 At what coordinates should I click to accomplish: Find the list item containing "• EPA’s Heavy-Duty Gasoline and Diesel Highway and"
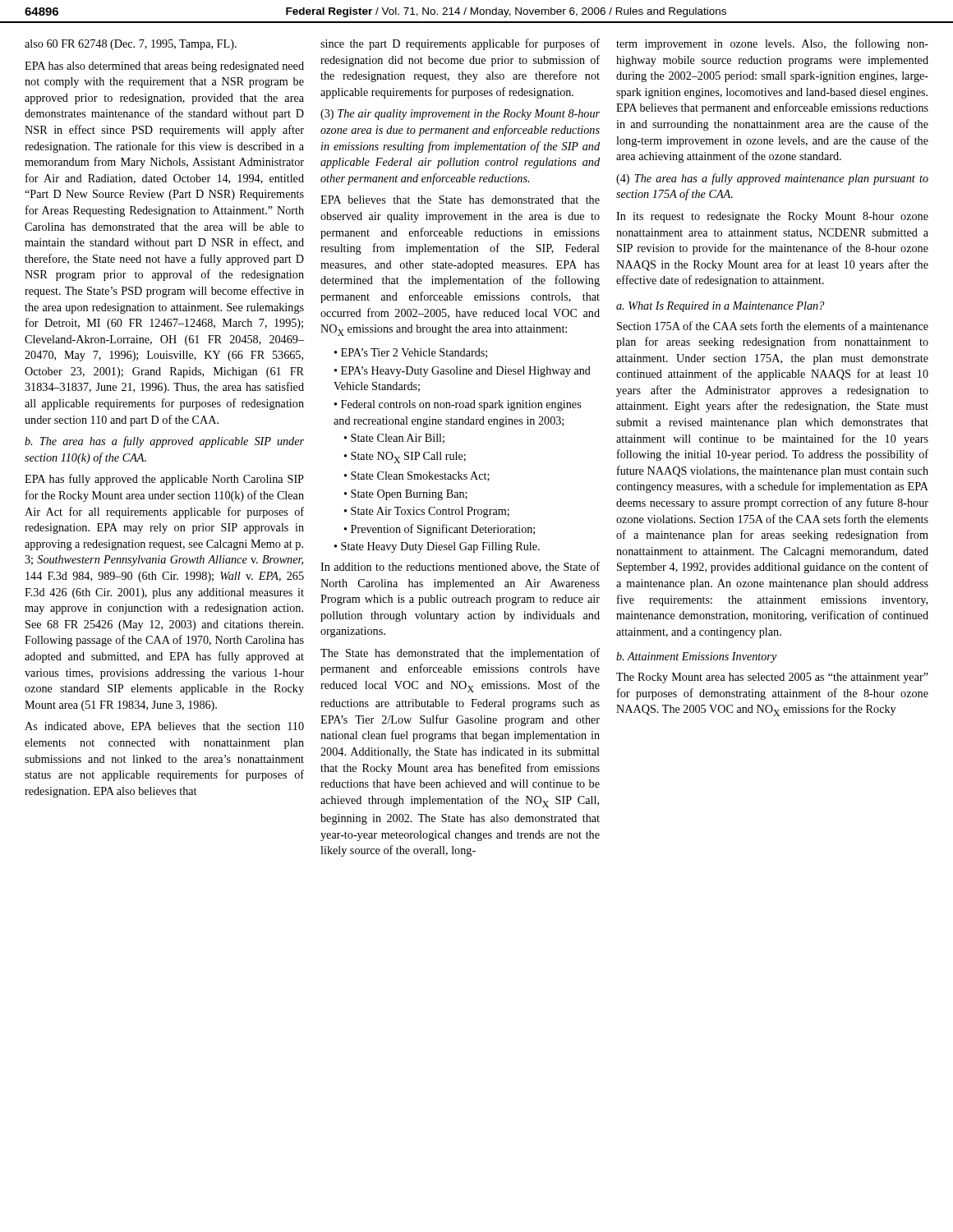click(462, 378)
